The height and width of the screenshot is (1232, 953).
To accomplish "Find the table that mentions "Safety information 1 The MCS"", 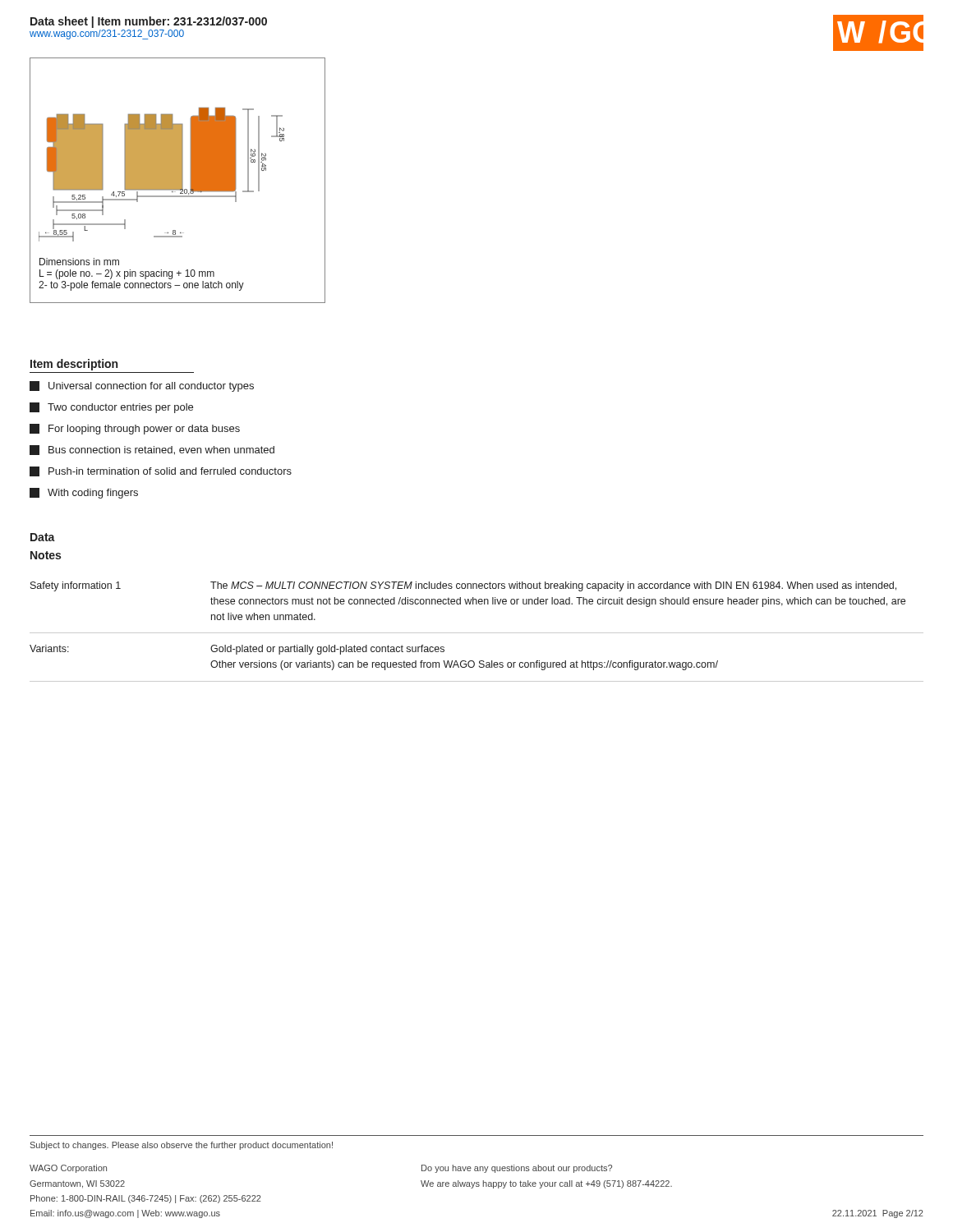I will pos(476,626).
